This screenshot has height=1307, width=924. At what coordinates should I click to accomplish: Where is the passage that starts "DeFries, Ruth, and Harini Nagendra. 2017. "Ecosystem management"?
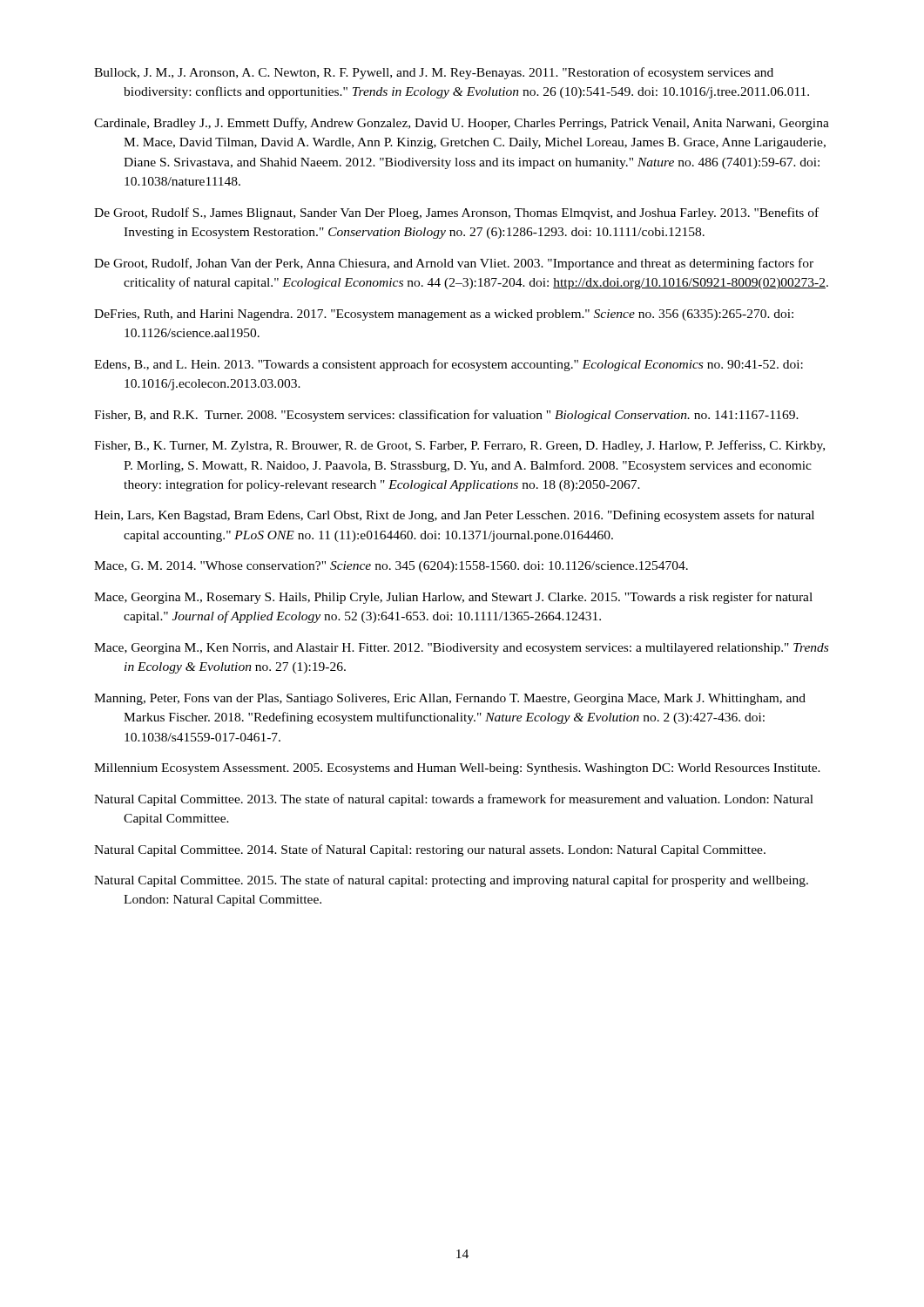(444, 323)
